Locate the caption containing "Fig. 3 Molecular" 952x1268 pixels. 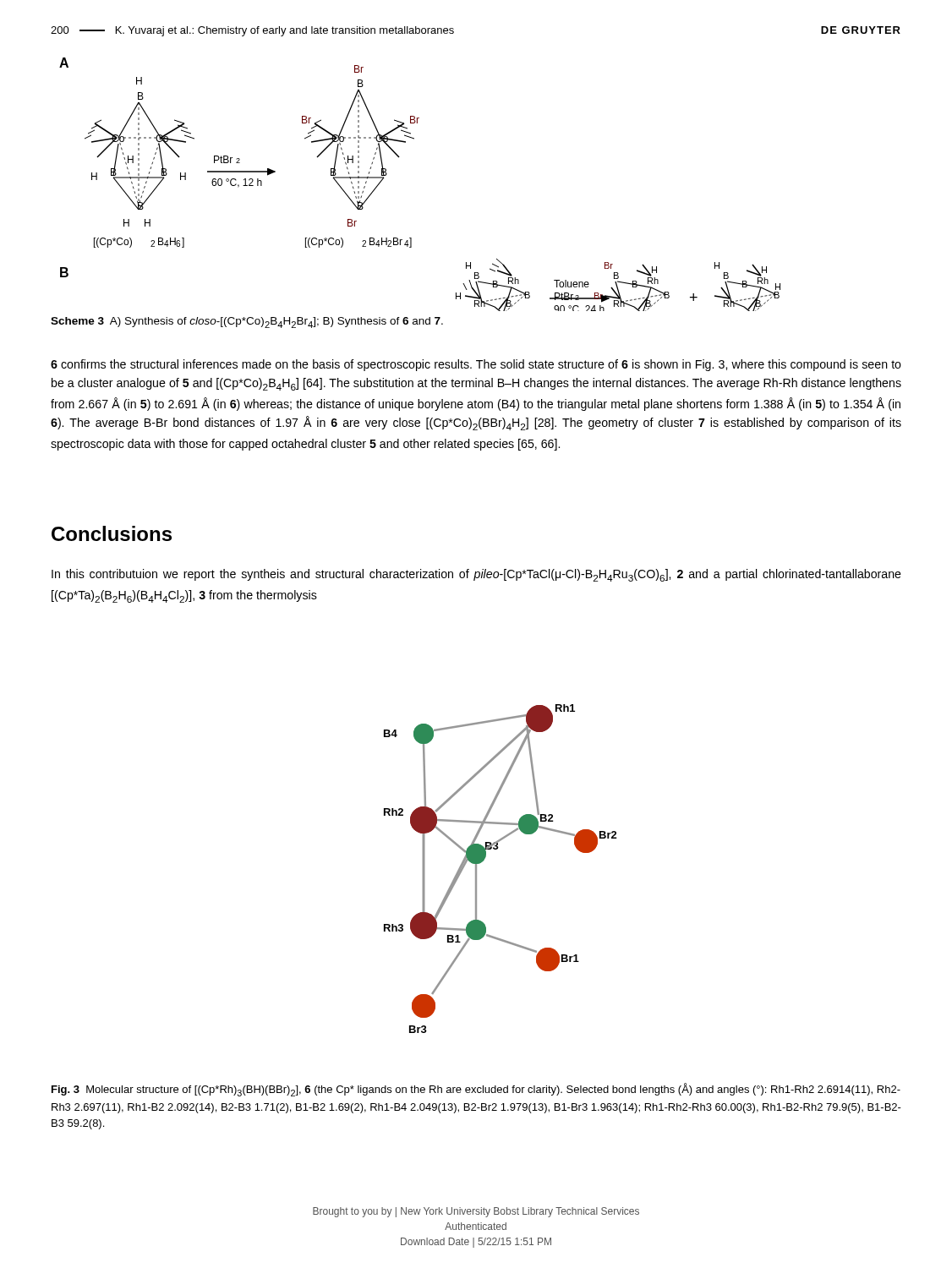tap(476, 1106)
